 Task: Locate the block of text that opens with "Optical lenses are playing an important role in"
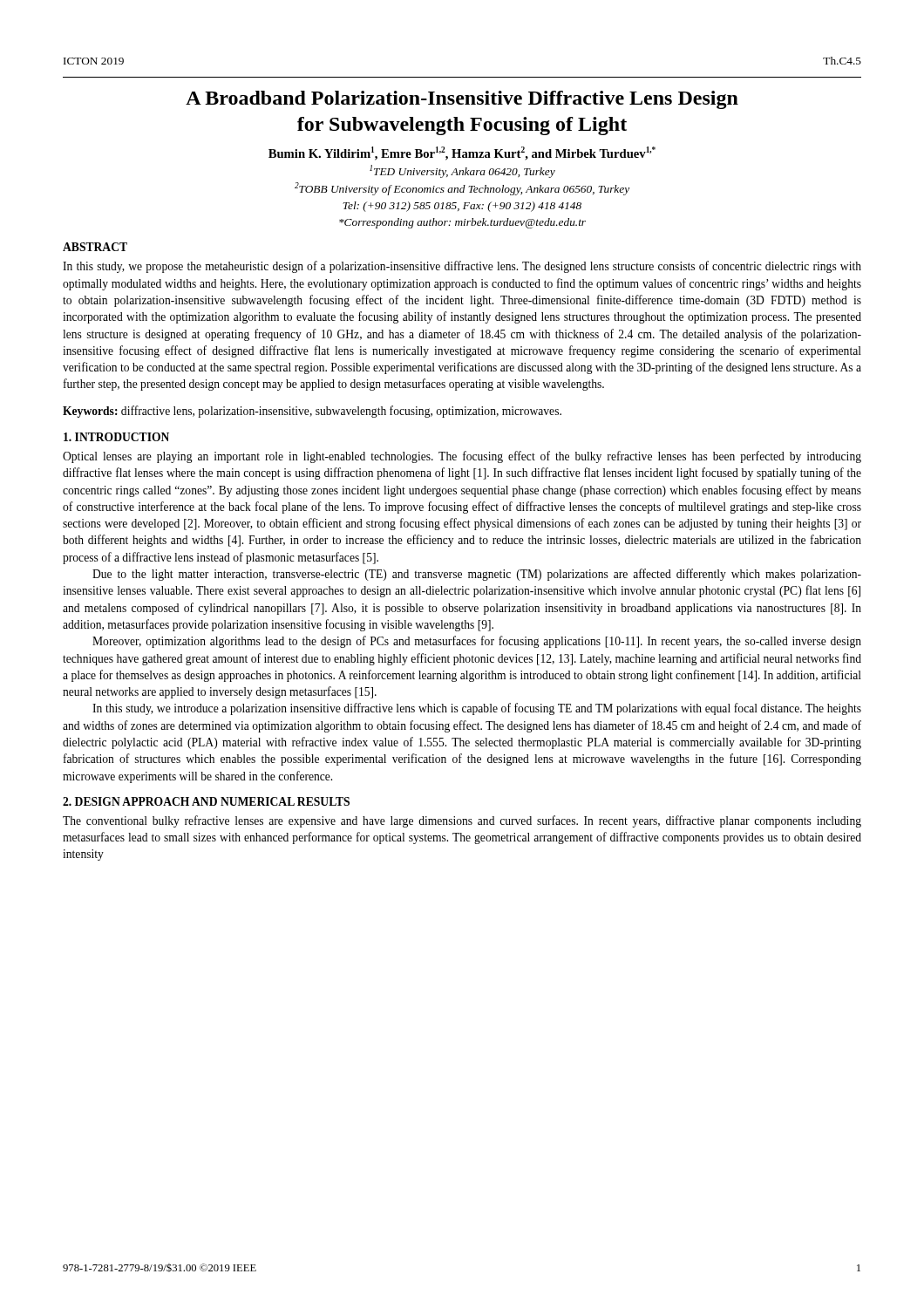click(x=462, y=616)
